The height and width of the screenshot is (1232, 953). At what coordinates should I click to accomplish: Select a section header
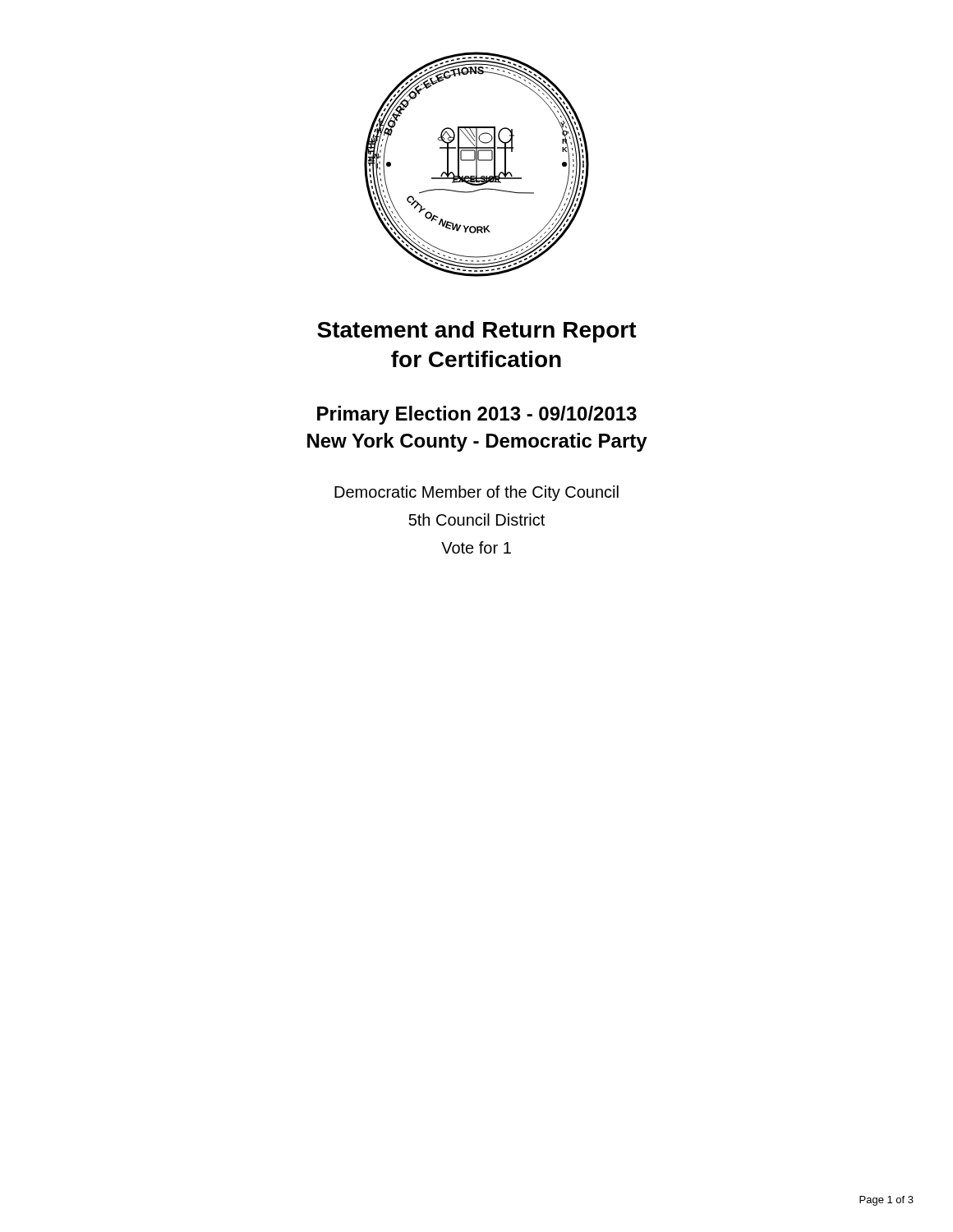(x=476, y=427)
